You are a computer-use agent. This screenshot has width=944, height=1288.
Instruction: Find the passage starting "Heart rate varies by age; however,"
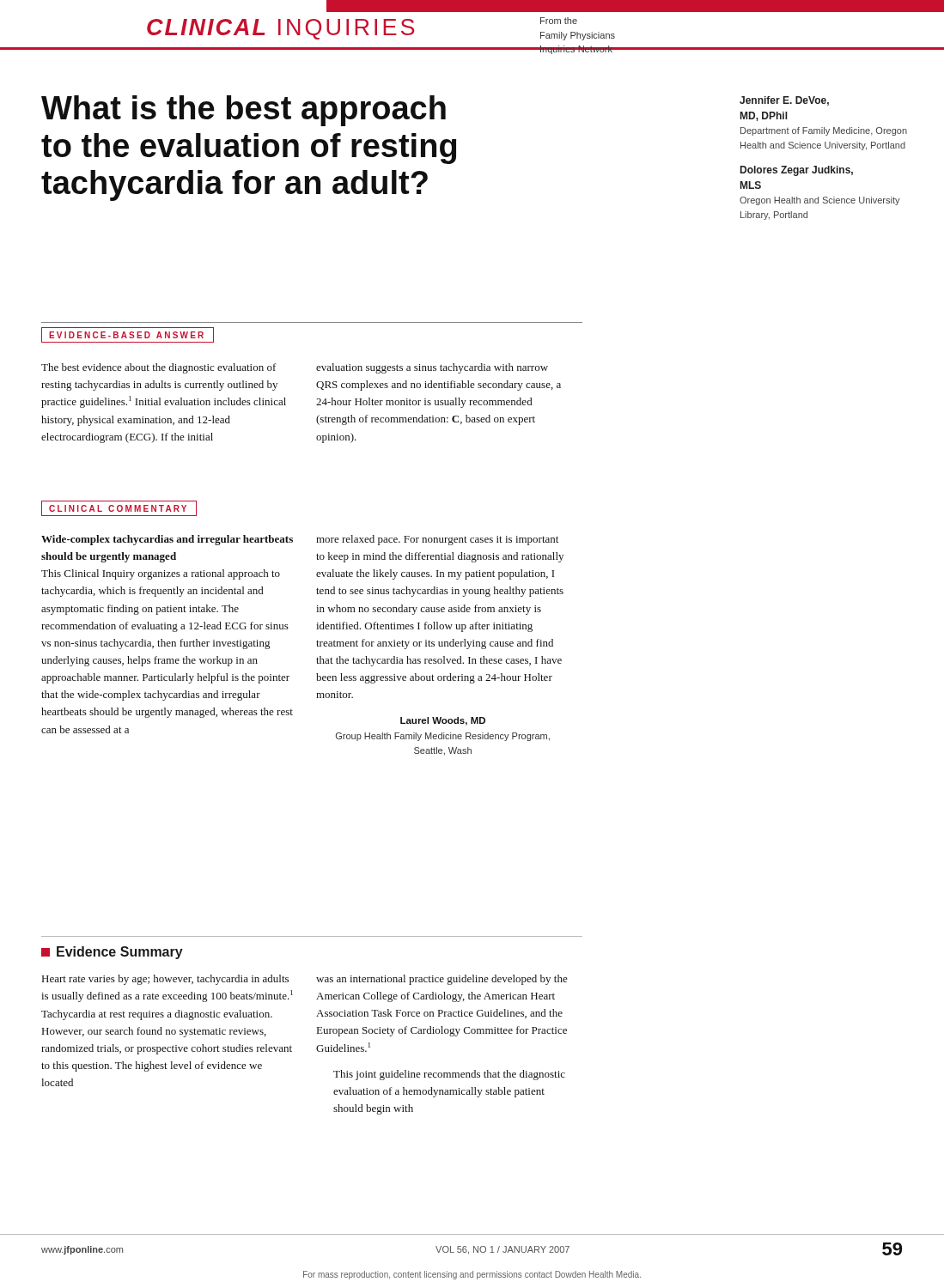pos(167,1030)
